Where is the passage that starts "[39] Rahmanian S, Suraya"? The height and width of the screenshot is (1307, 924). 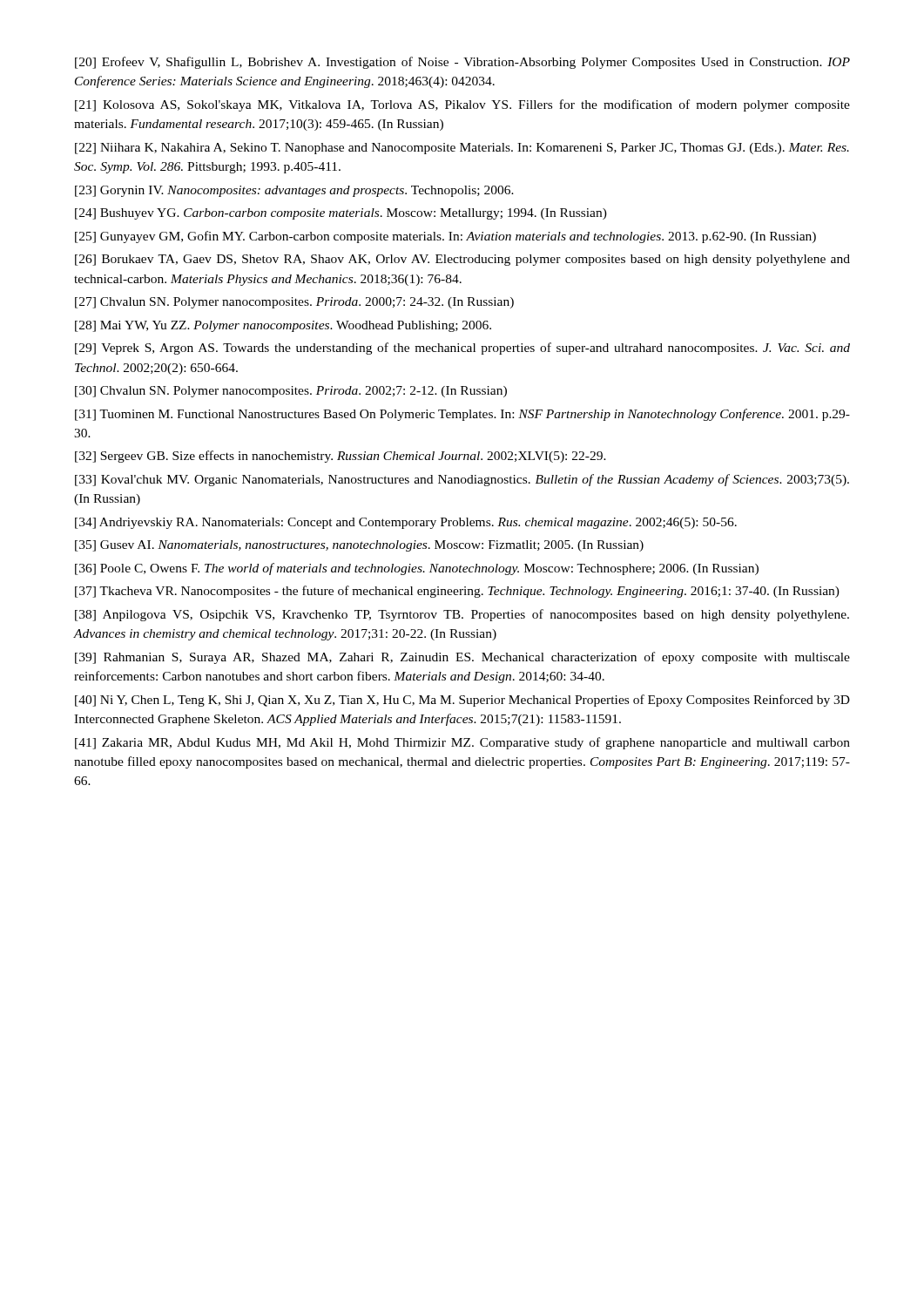tap(462, 666)
